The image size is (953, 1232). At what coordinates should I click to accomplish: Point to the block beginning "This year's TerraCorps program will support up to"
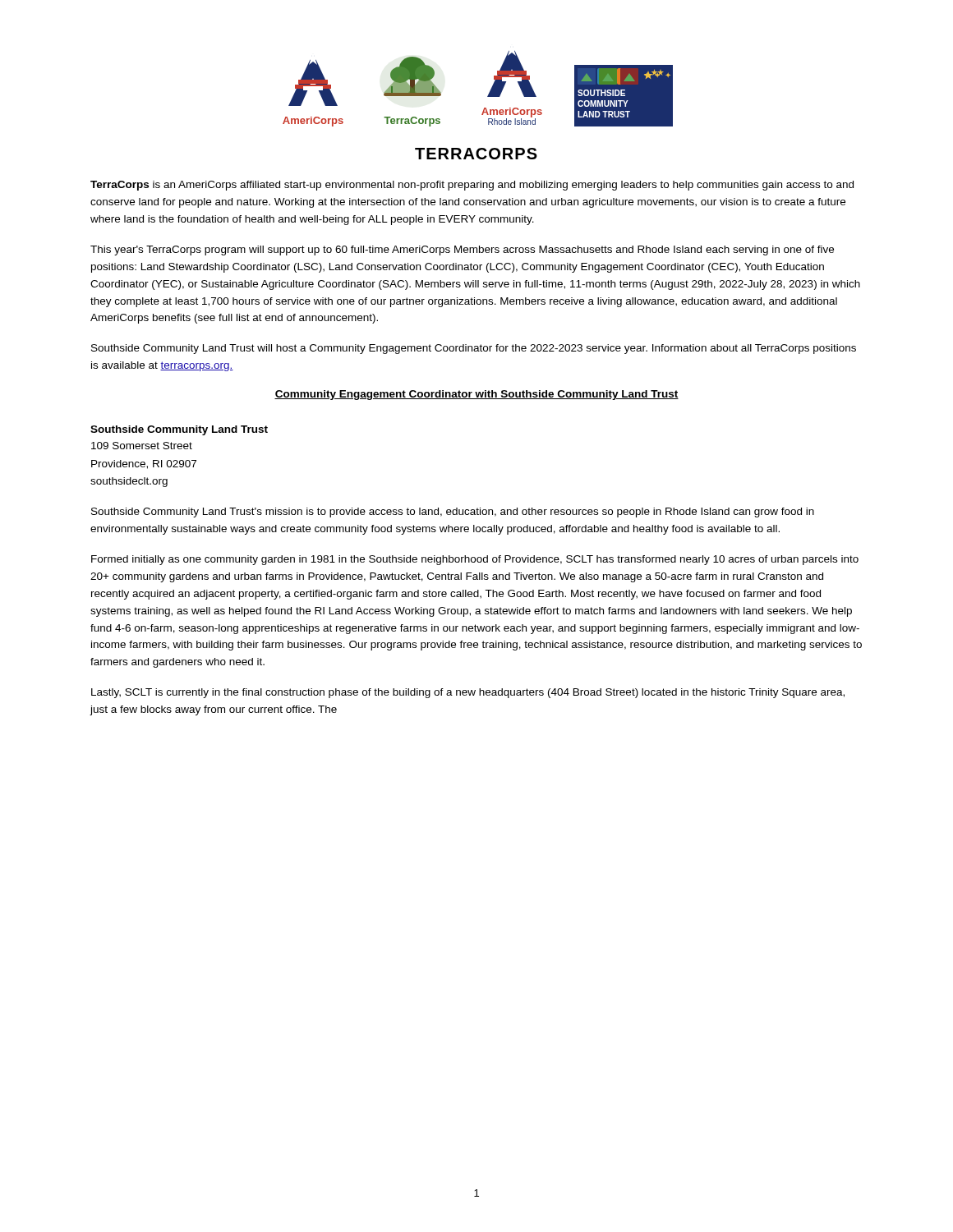(x=475, y=283)
